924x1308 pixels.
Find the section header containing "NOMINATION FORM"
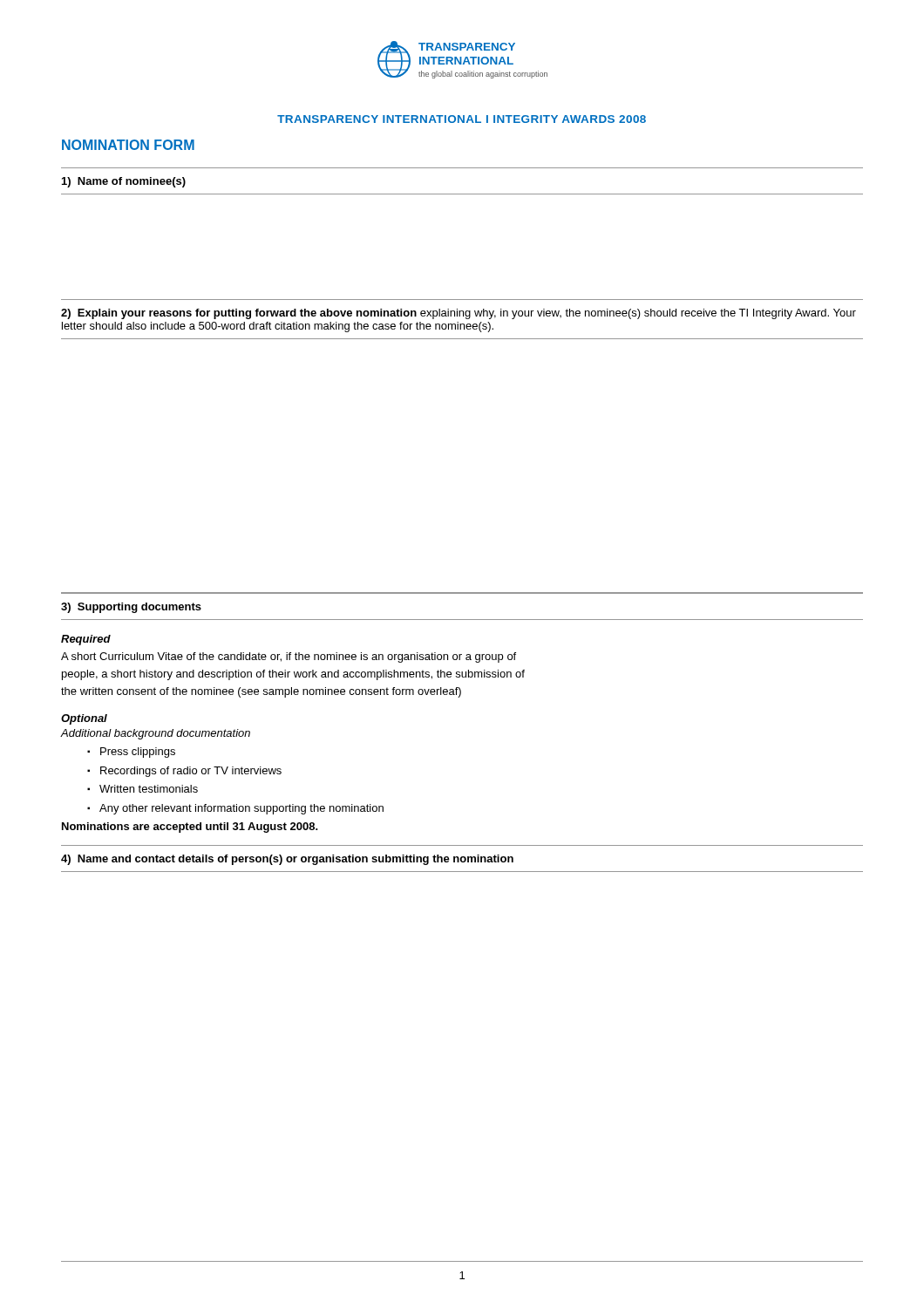128,145
